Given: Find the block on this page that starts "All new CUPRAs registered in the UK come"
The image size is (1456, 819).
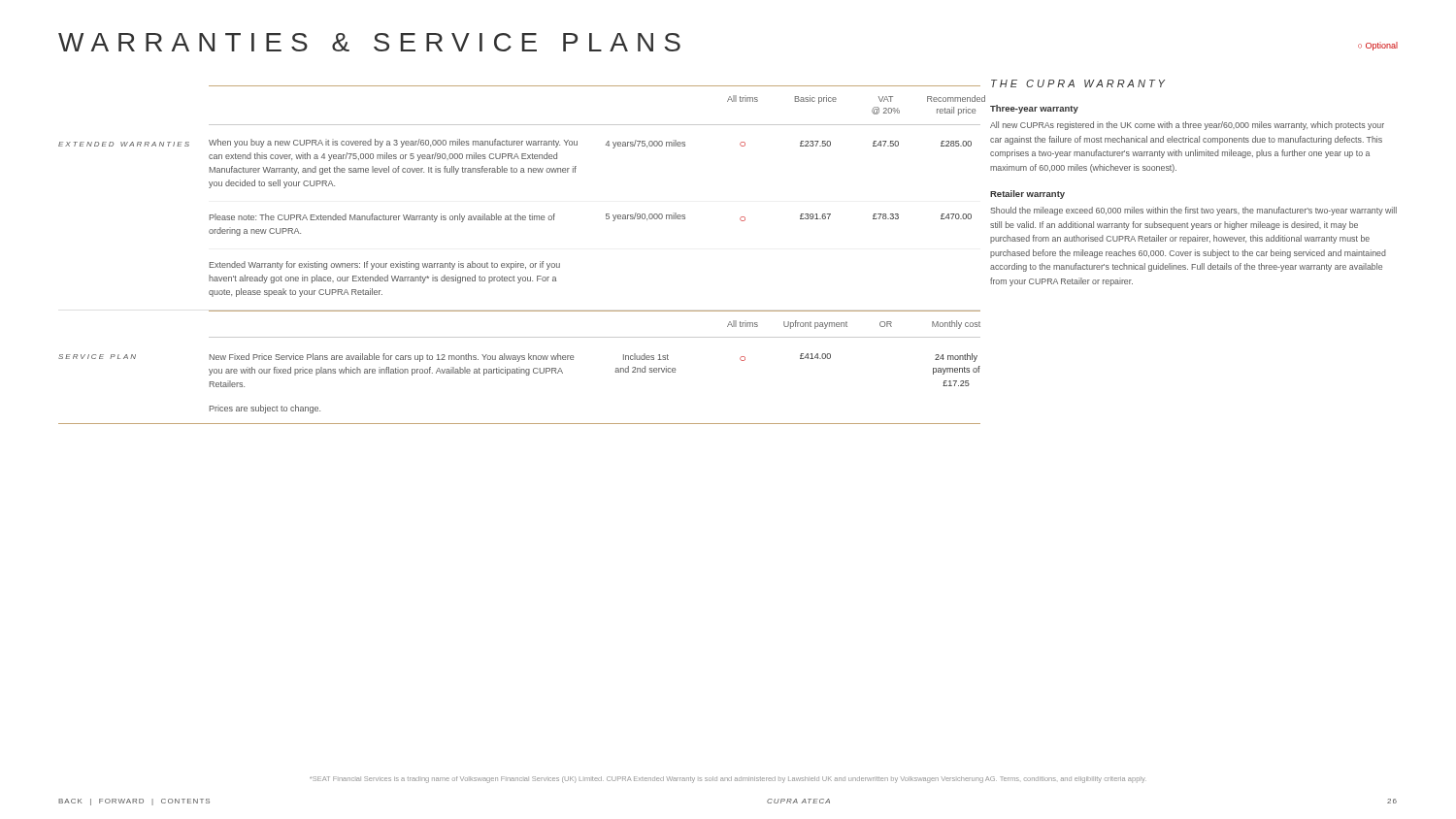Looking at the screenshot, I should point(1187,146).
